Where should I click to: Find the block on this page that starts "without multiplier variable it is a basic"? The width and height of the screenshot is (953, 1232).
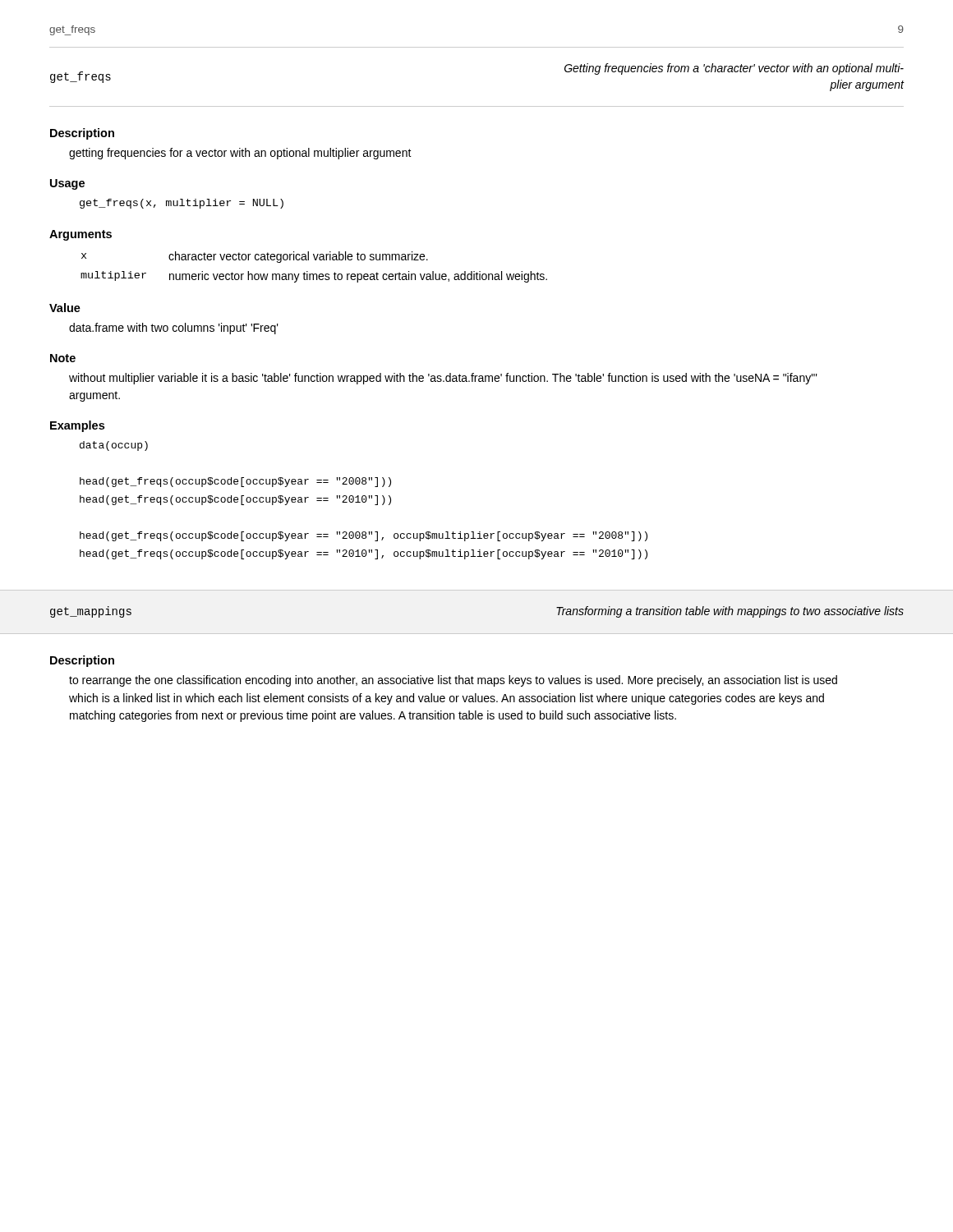[x=443, y=386]
